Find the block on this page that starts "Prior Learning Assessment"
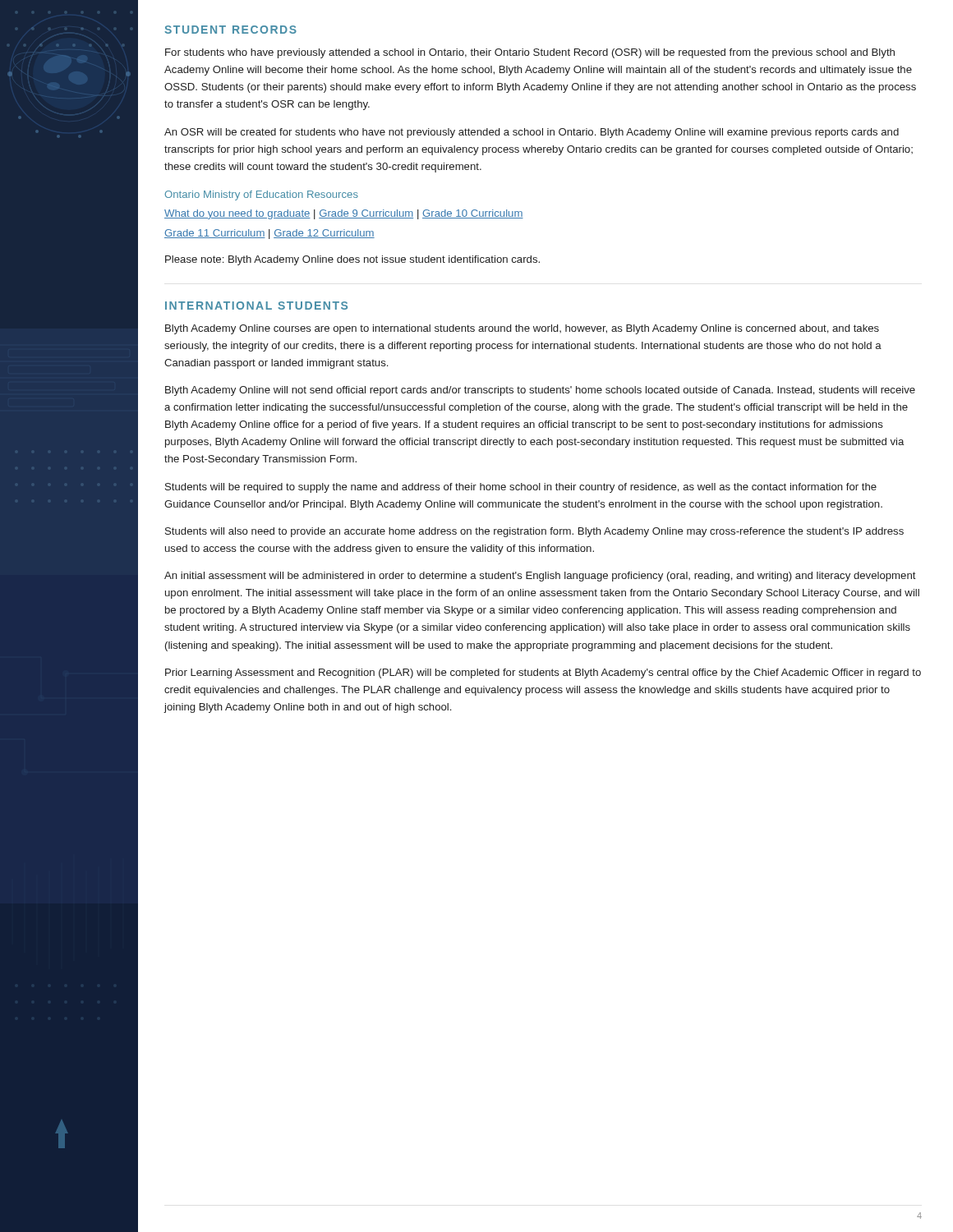The width and height of the screenshot is (953, 1232). pos(543,689)
